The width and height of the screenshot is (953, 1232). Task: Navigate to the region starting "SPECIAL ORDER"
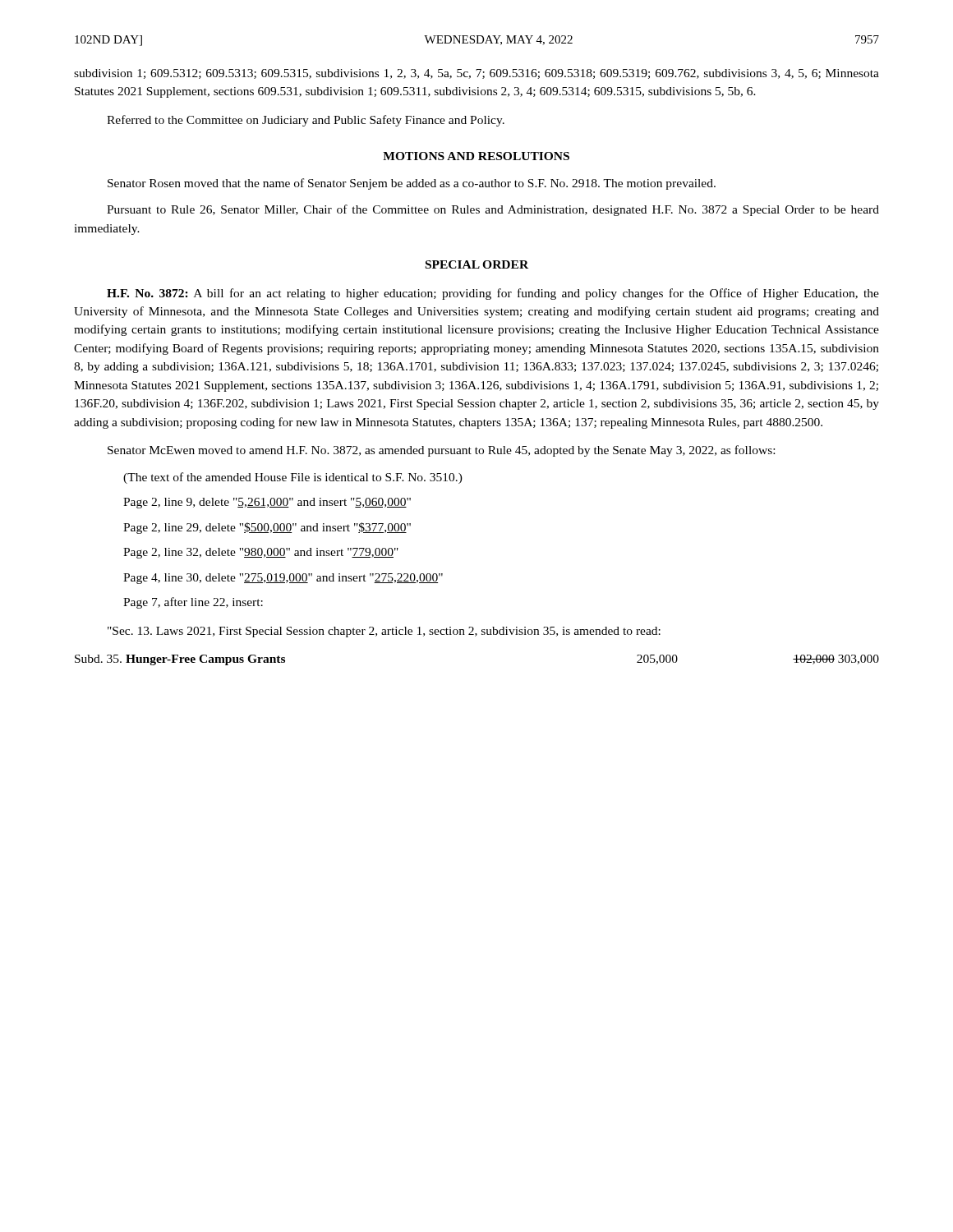(476, 264)
